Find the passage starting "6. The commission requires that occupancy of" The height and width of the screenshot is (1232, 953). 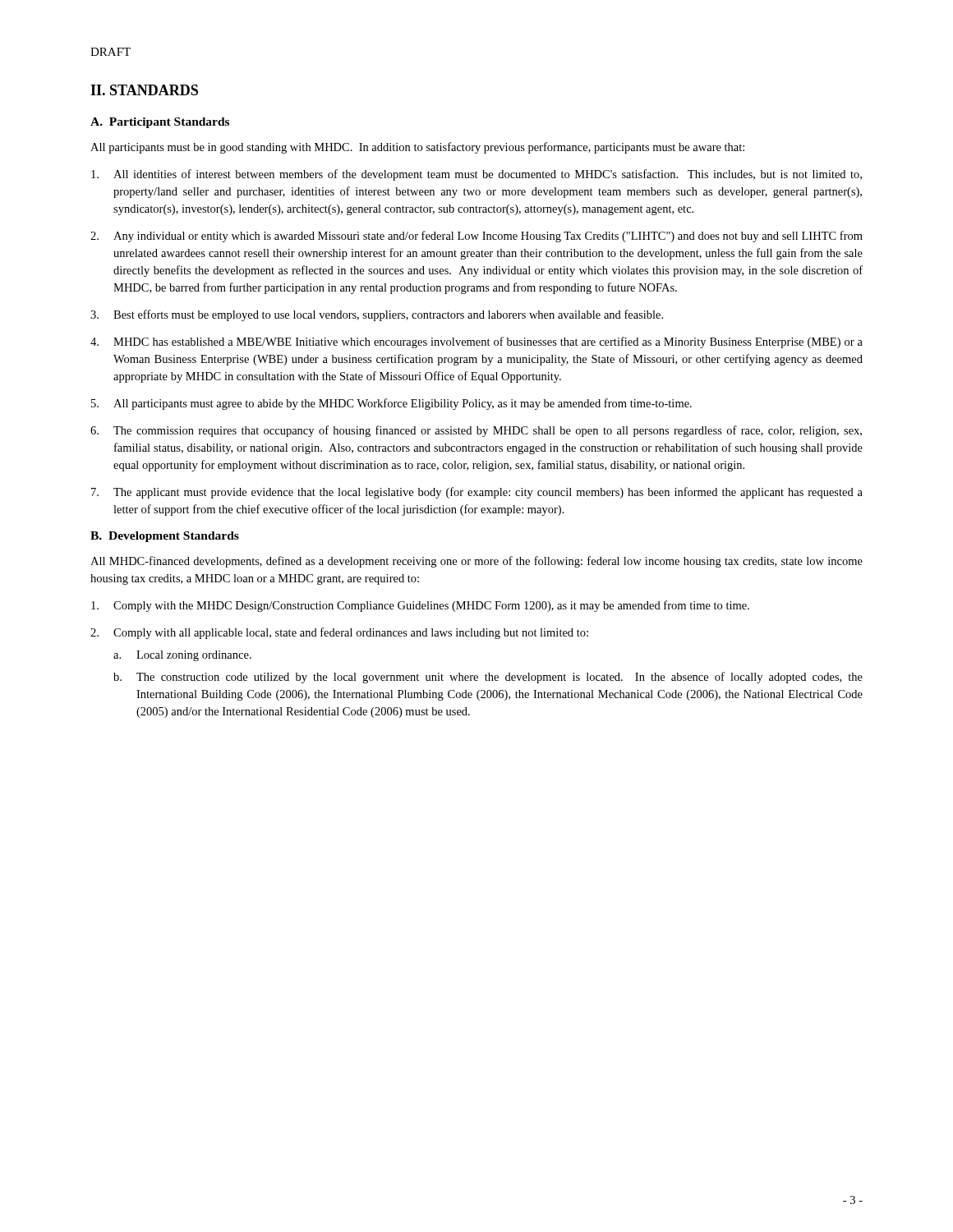476,448
